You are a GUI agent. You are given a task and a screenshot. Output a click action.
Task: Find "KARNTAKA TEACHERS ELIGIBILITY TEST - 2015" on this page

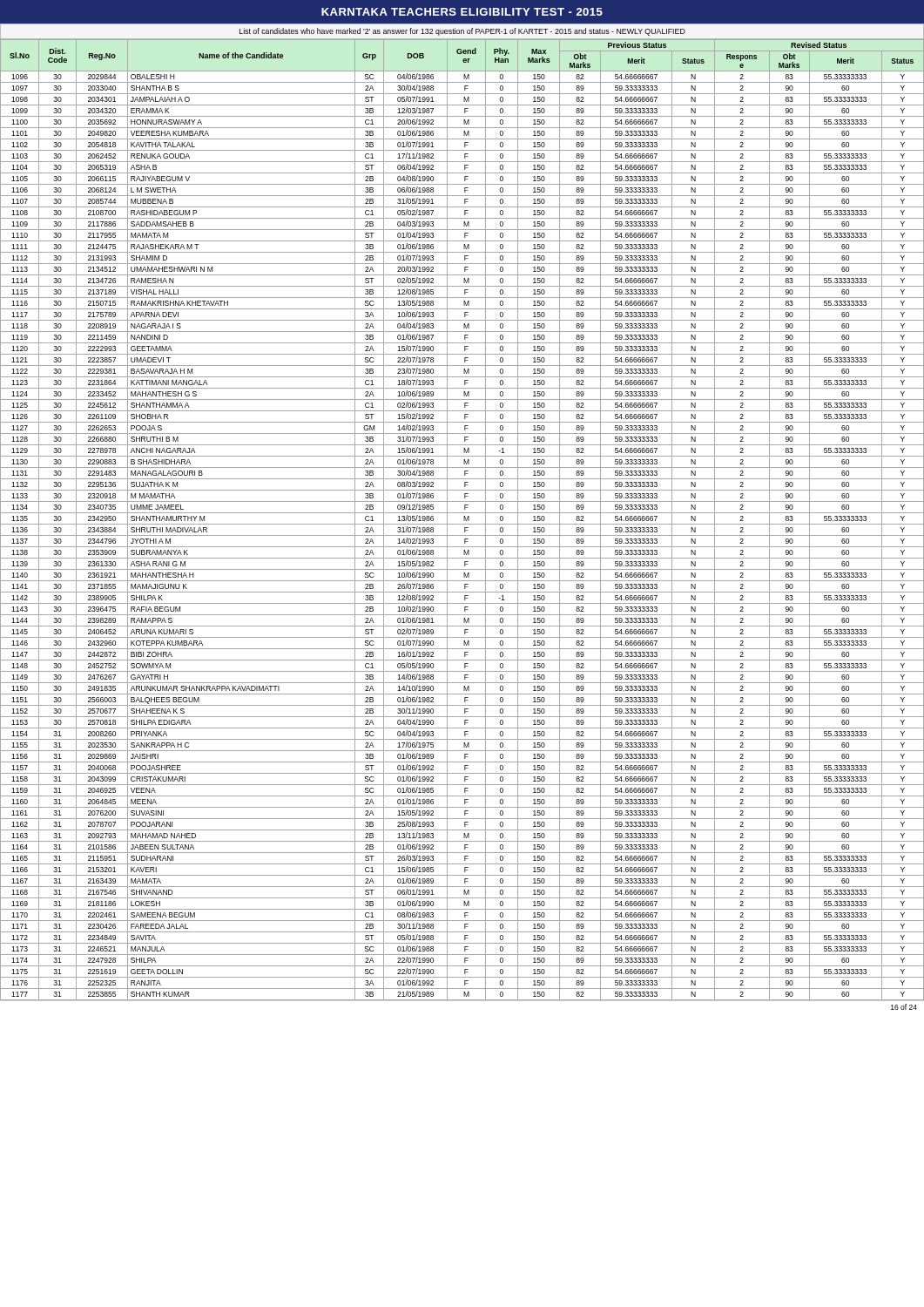tap(462, 12)
